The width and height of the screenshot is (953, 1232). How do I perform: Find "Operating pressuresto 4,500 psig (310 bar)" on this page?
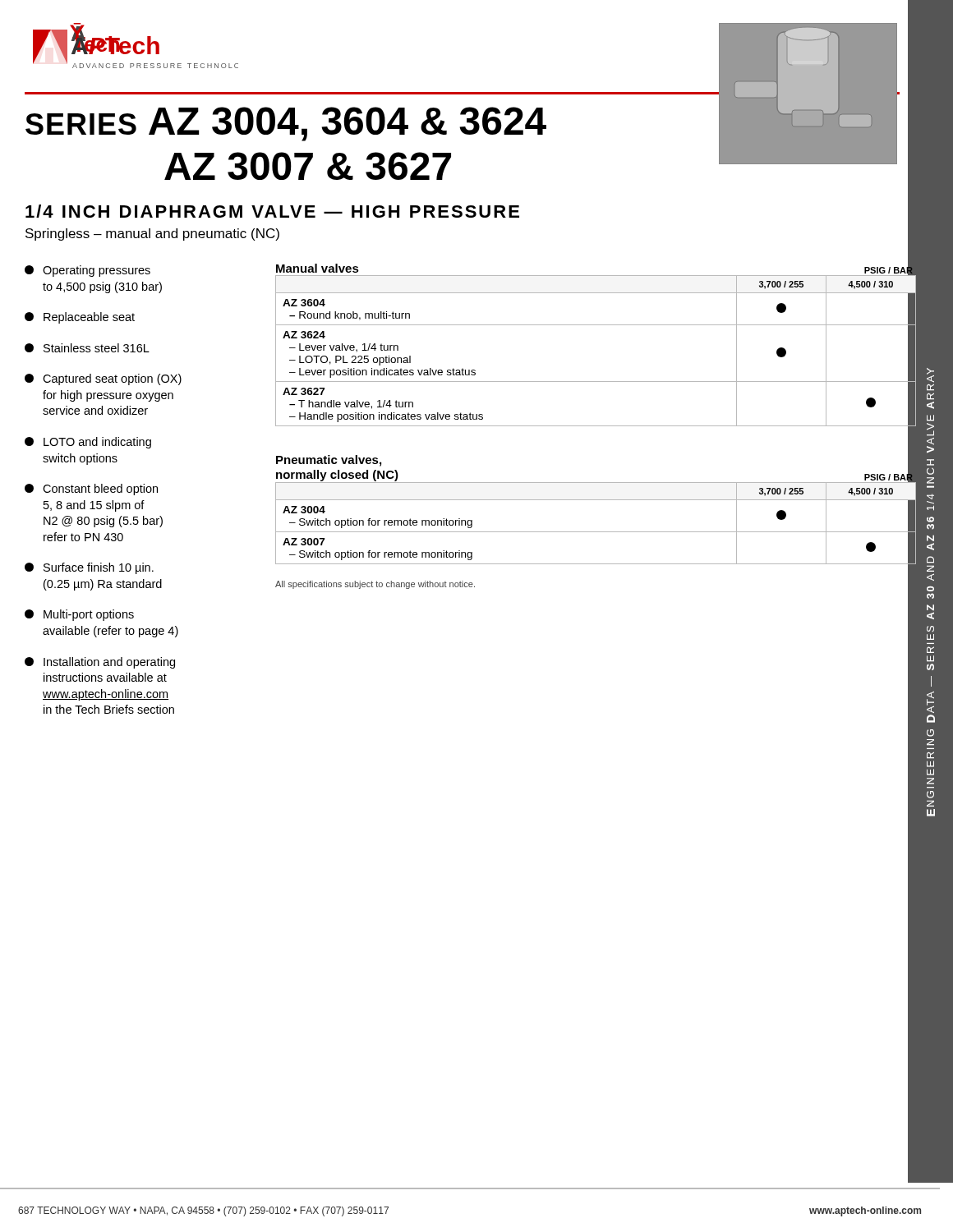tap(94, 279)
